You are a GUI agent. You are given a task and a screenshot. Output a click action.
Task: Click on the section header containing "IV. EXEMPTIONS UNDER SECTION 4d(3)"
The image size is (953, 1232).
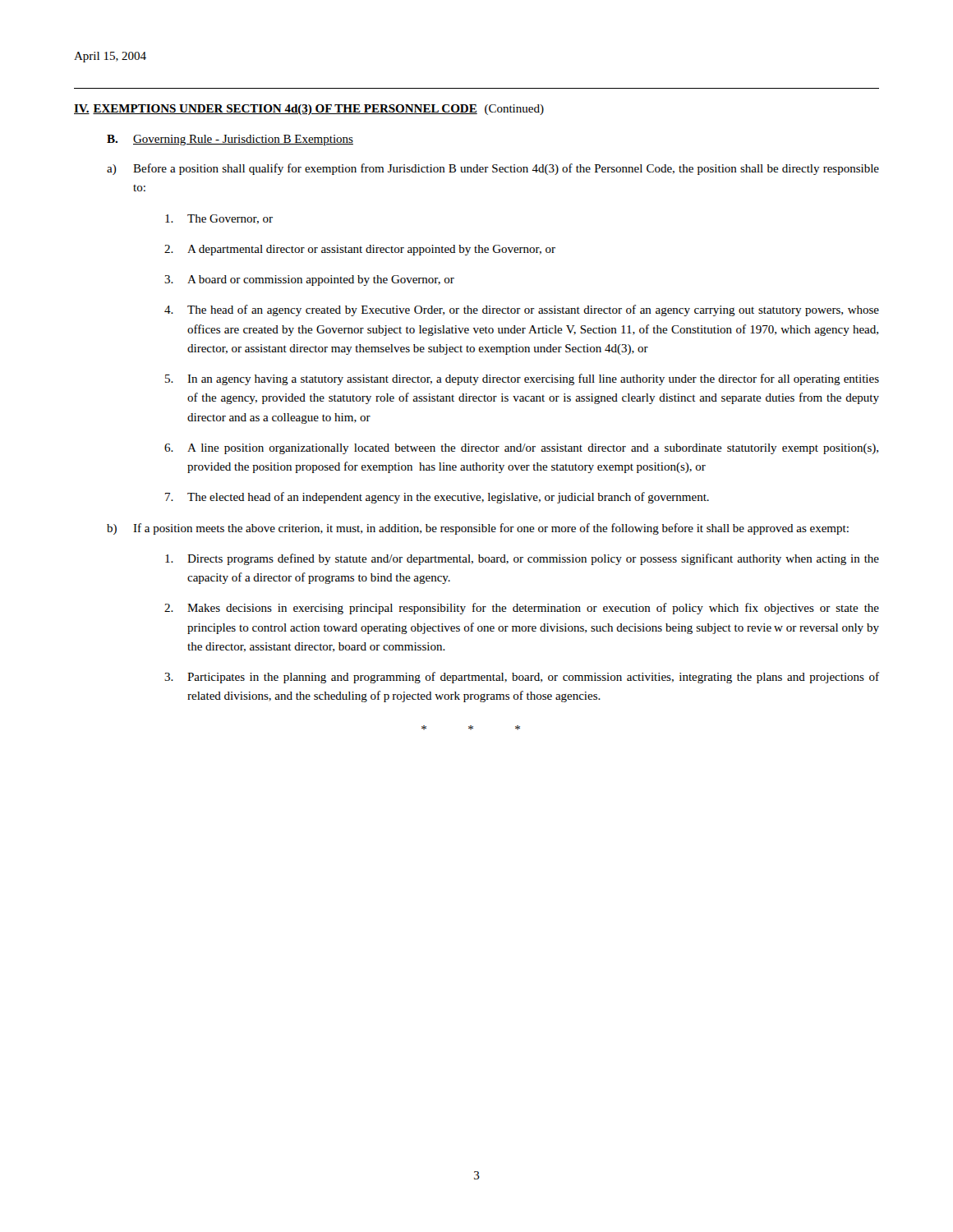point(309,109)
